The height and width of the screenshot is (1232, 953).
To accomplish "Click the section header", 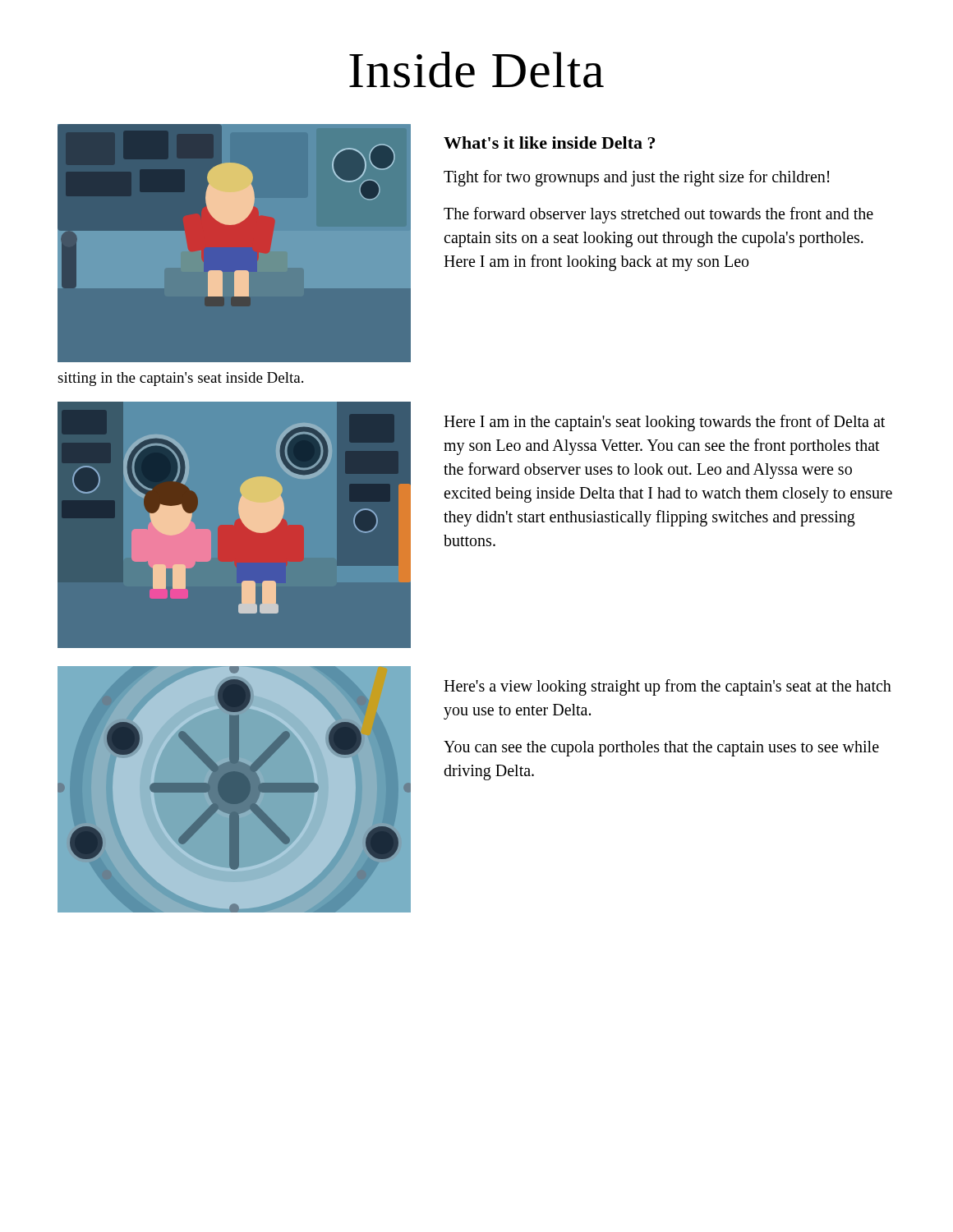I will (550, 142).
